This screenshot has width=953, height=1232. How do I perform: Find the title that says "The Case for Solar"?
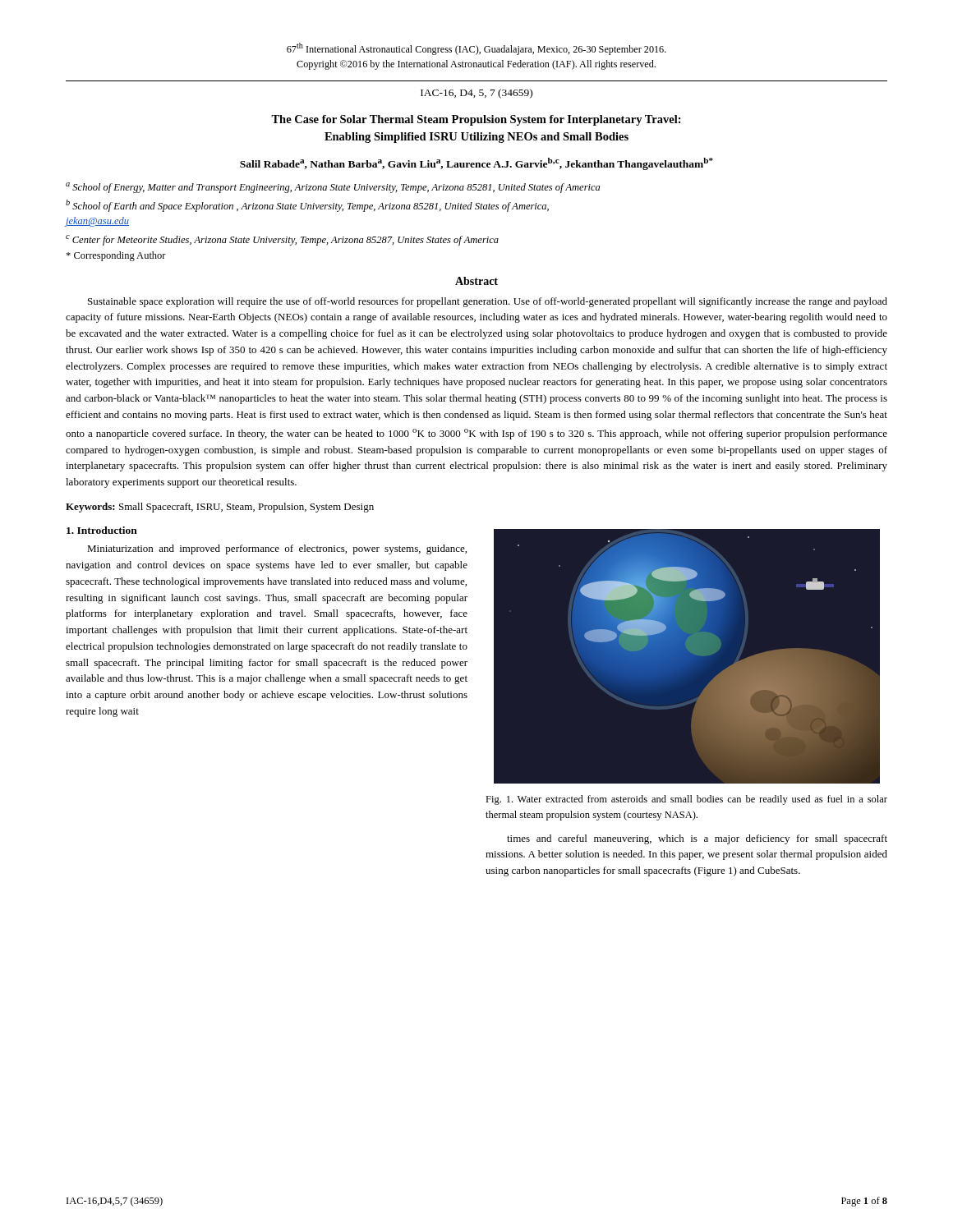[x=476, y=128]
